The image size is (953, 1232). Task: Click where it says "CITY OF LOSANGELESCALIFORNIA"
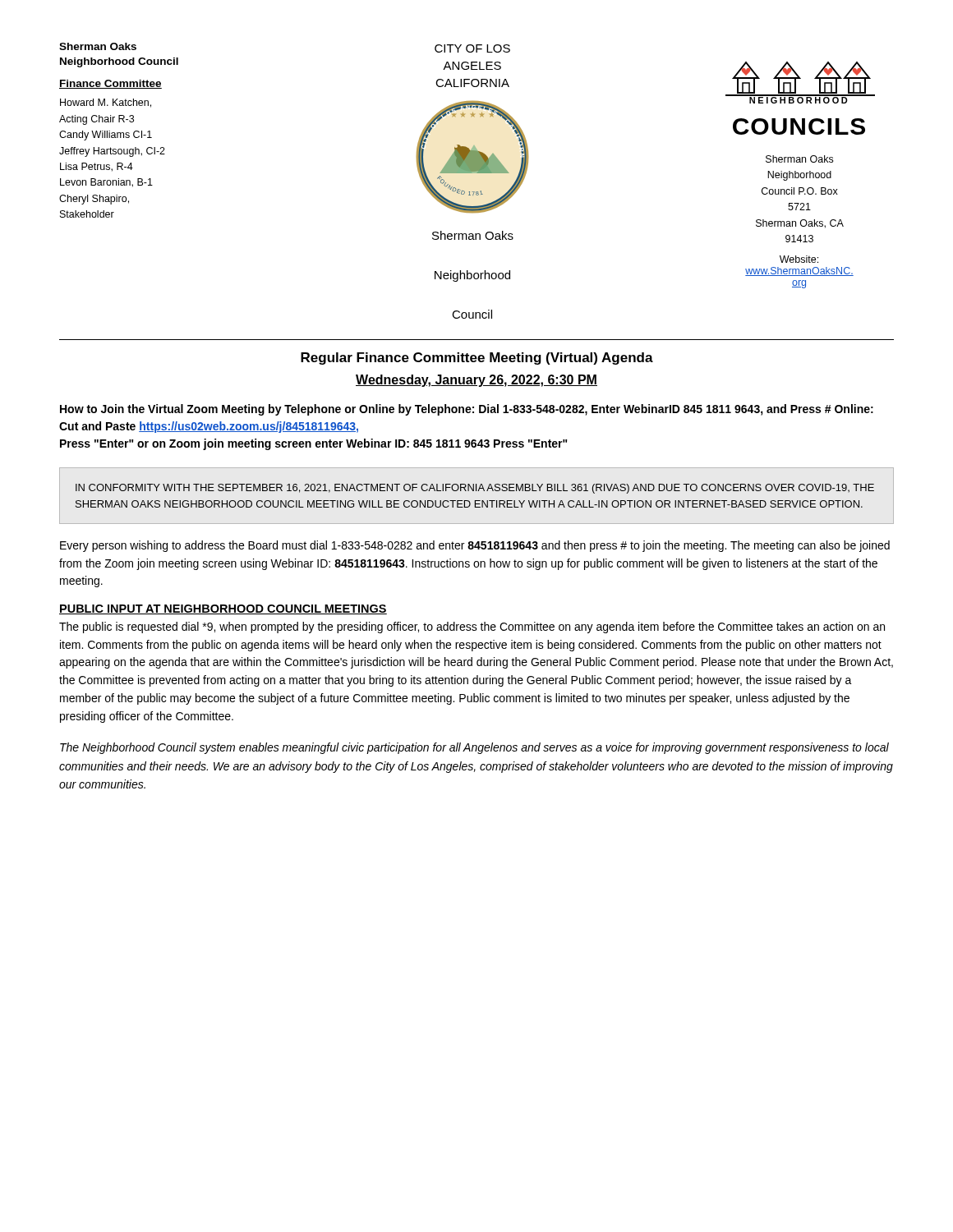472,65
